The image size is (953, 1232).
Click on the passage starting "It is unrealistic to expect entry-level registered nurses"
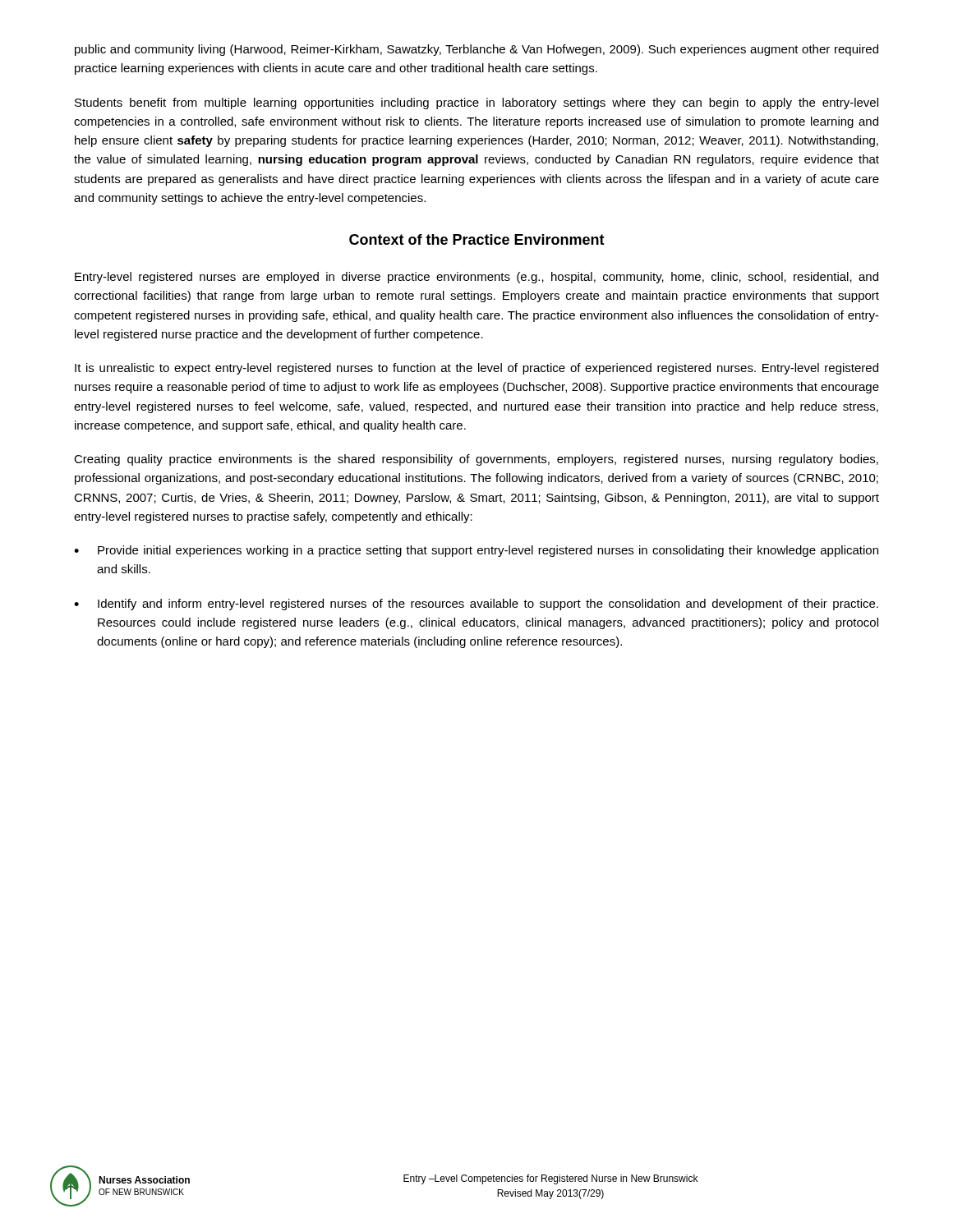476,396
